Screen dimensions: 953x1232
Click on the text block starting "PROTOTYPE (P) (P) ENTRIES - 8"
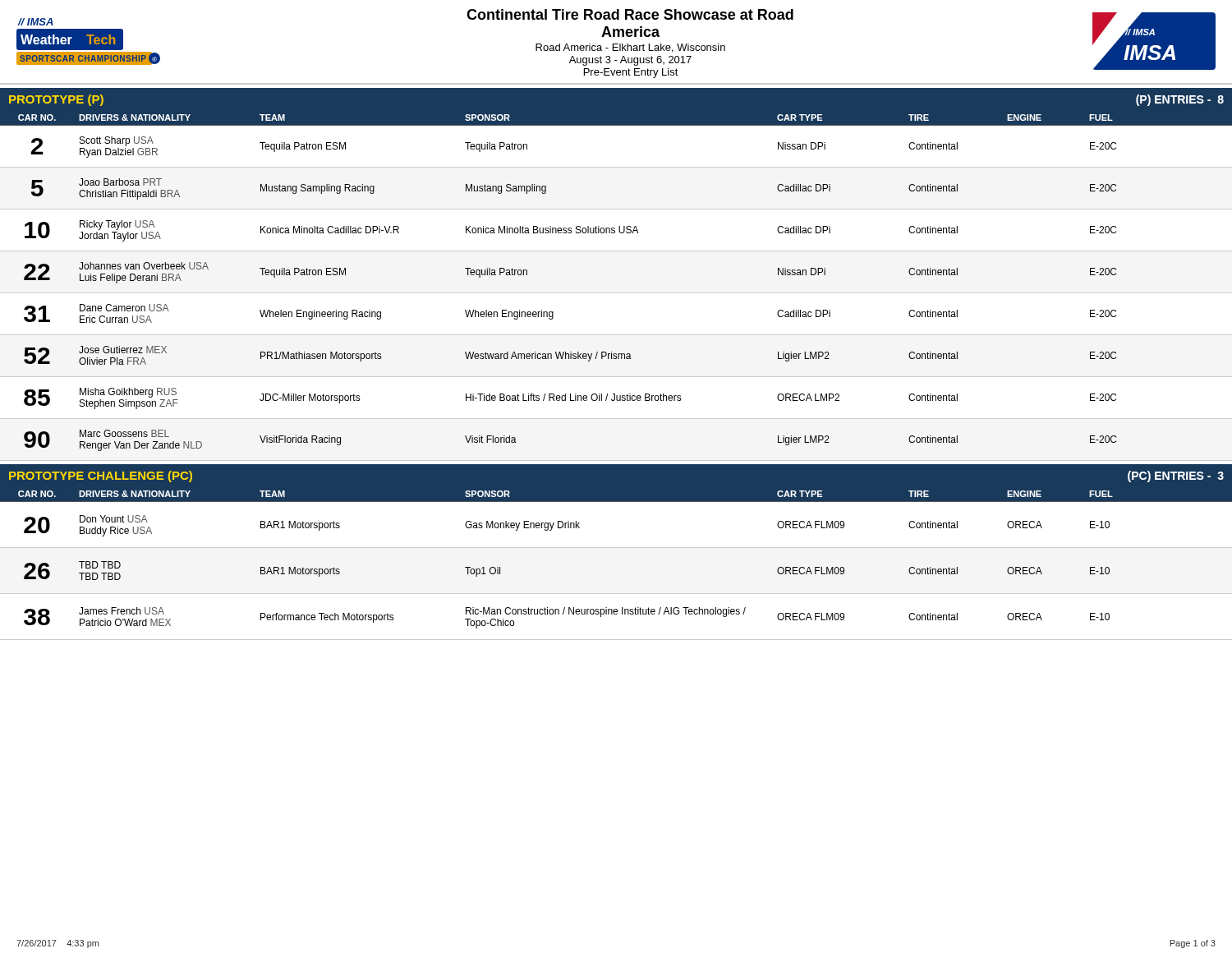[616, 99]
